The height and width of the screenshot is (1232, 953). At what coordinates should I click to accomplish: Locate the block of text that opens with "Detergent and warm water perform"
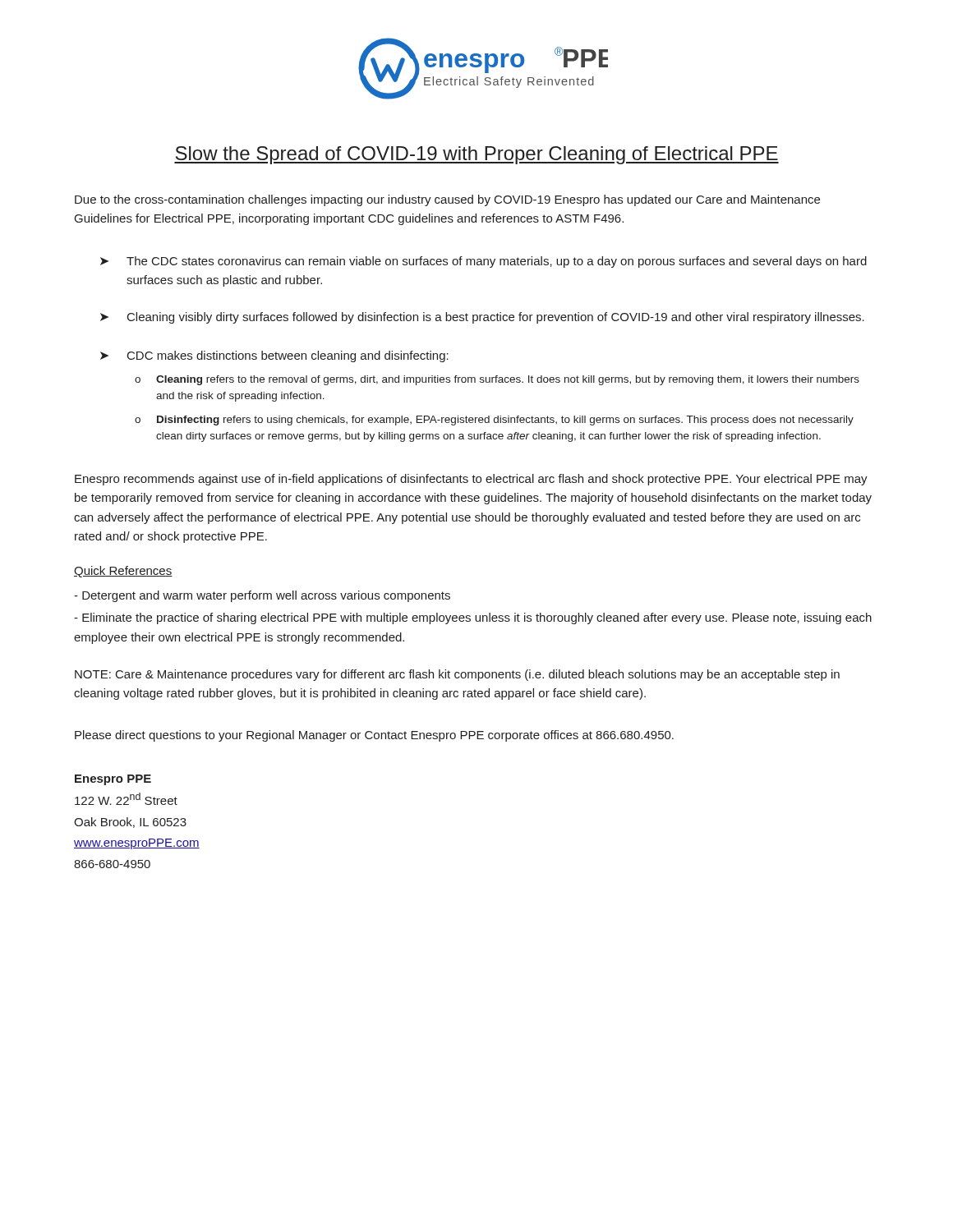[262, 595]
